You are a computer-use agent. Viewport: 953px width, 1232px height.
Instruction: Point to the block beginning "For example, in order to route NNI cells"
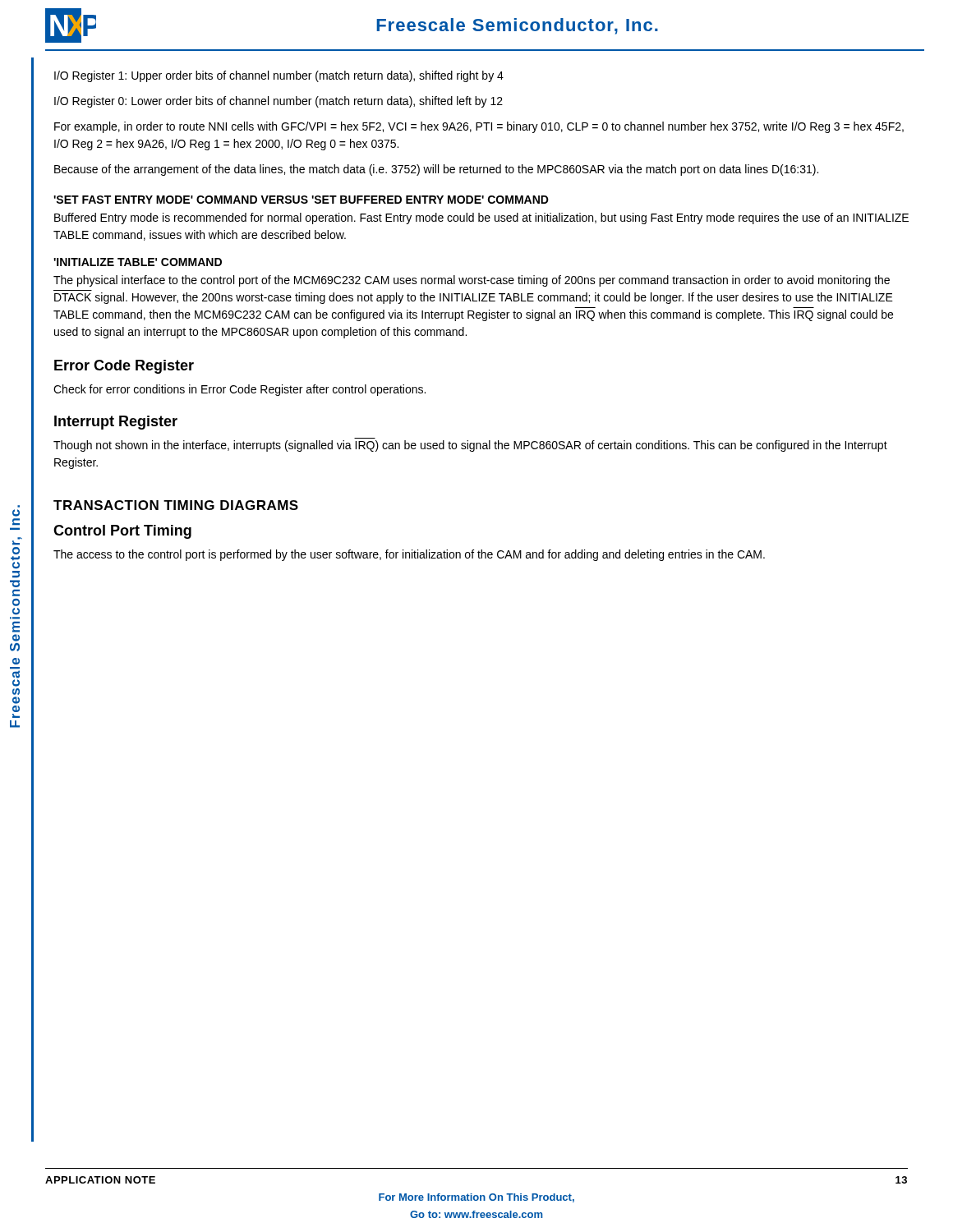[479, 135]
